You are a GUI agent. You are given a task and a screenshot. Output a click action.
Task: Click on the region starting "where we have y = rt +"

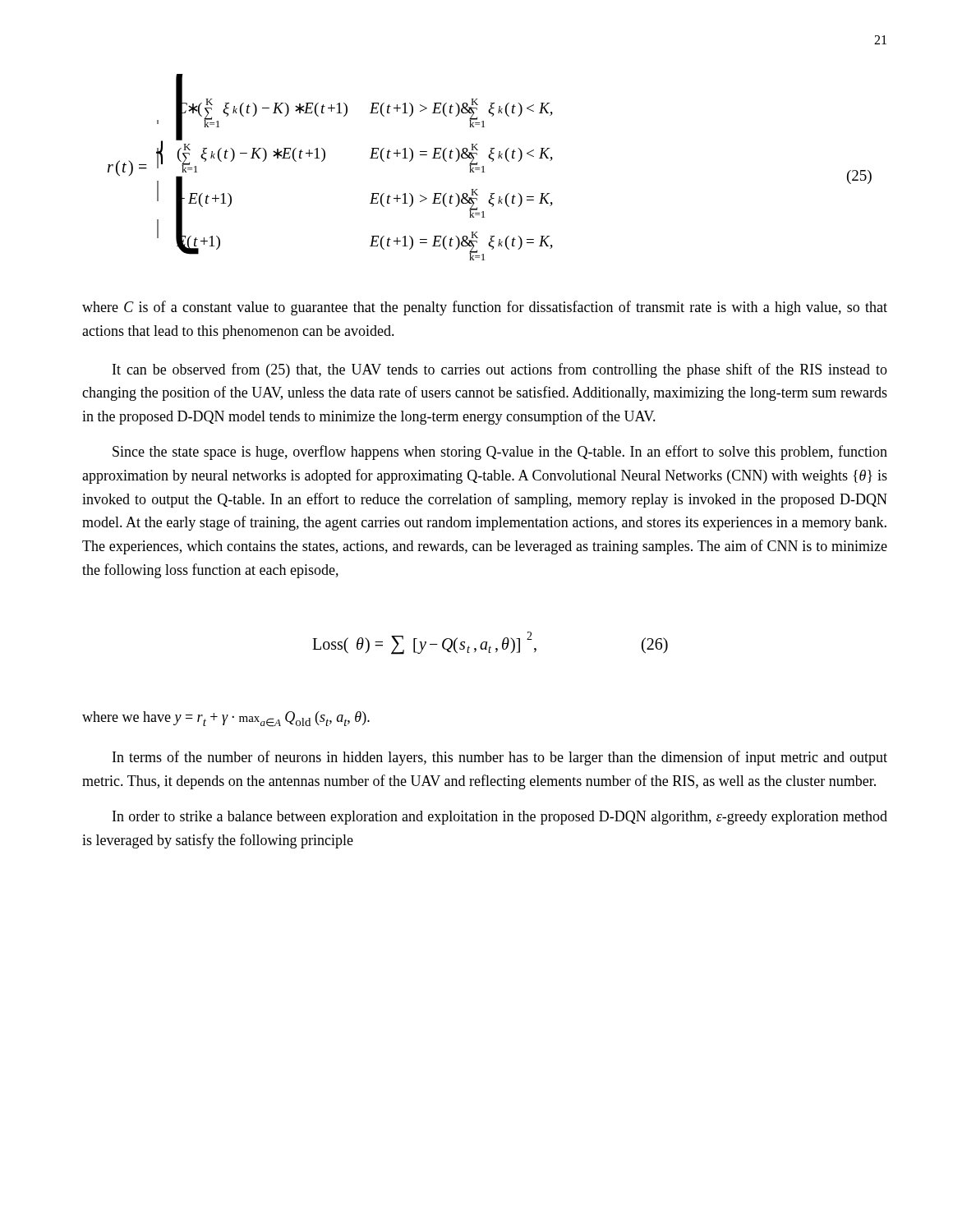(226, 718)
